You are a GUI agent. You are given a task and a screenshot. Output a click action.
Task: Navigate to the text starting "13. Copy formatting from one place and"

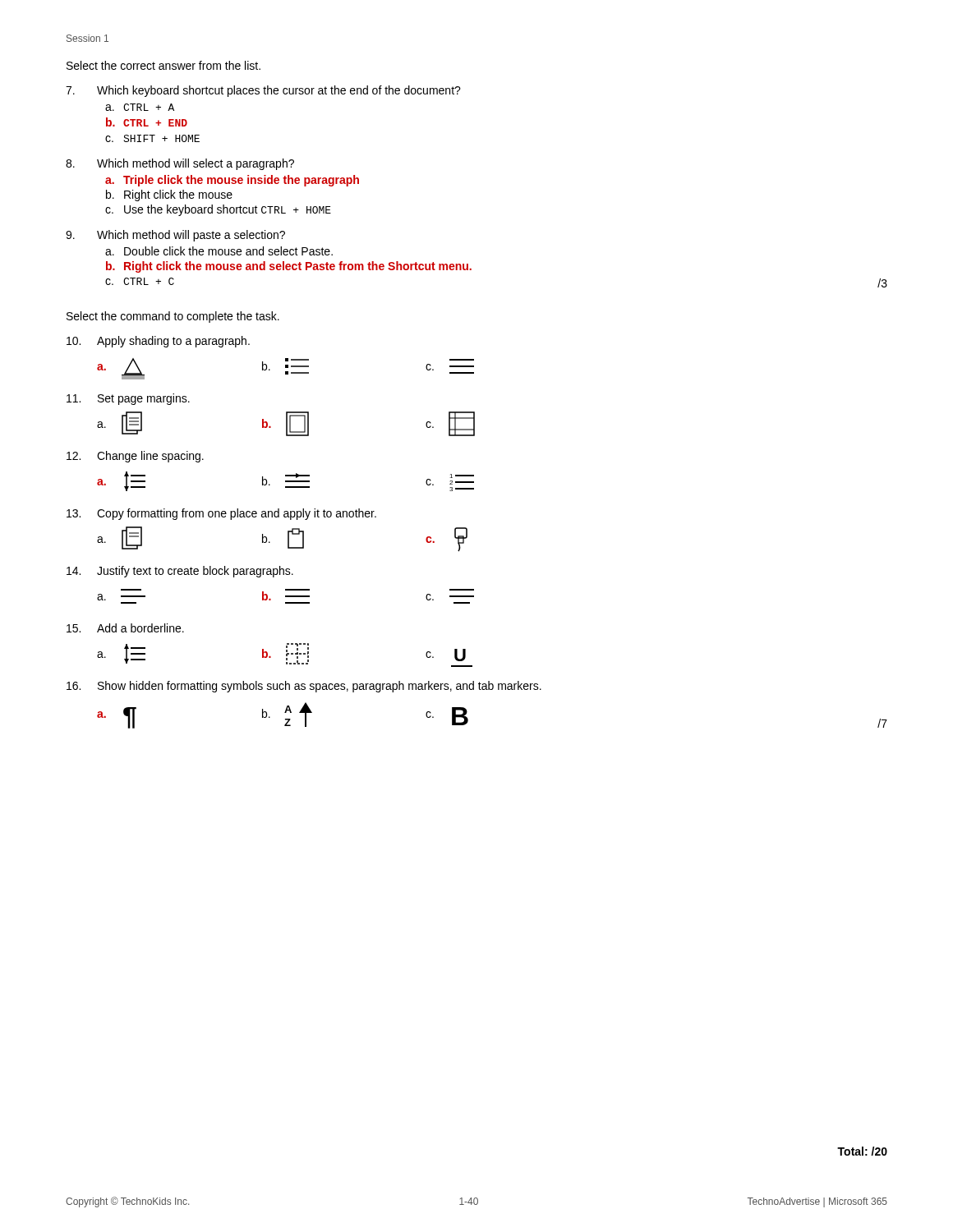476,530
